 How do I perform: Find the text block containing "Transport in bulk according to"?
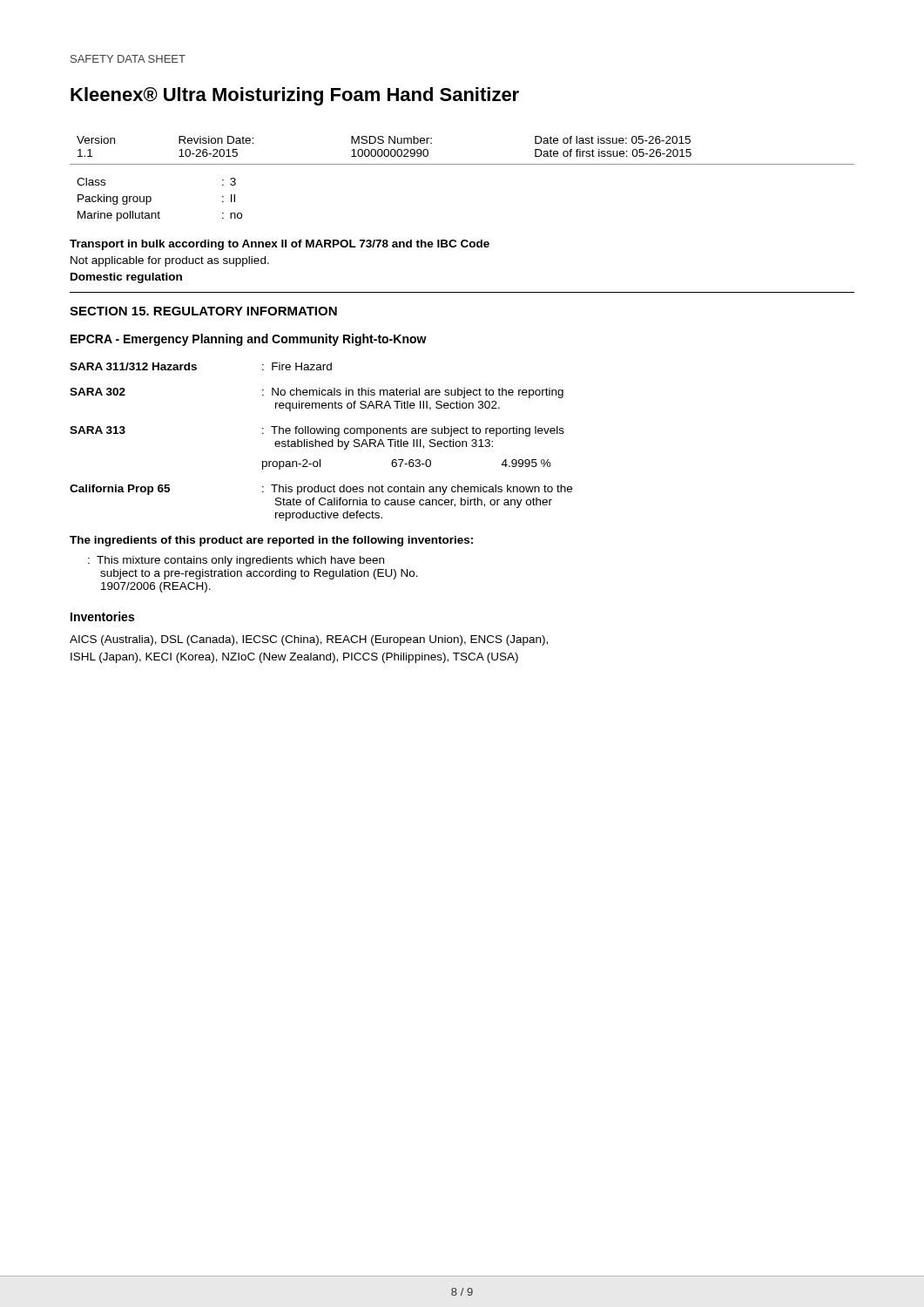coord(280,243)
